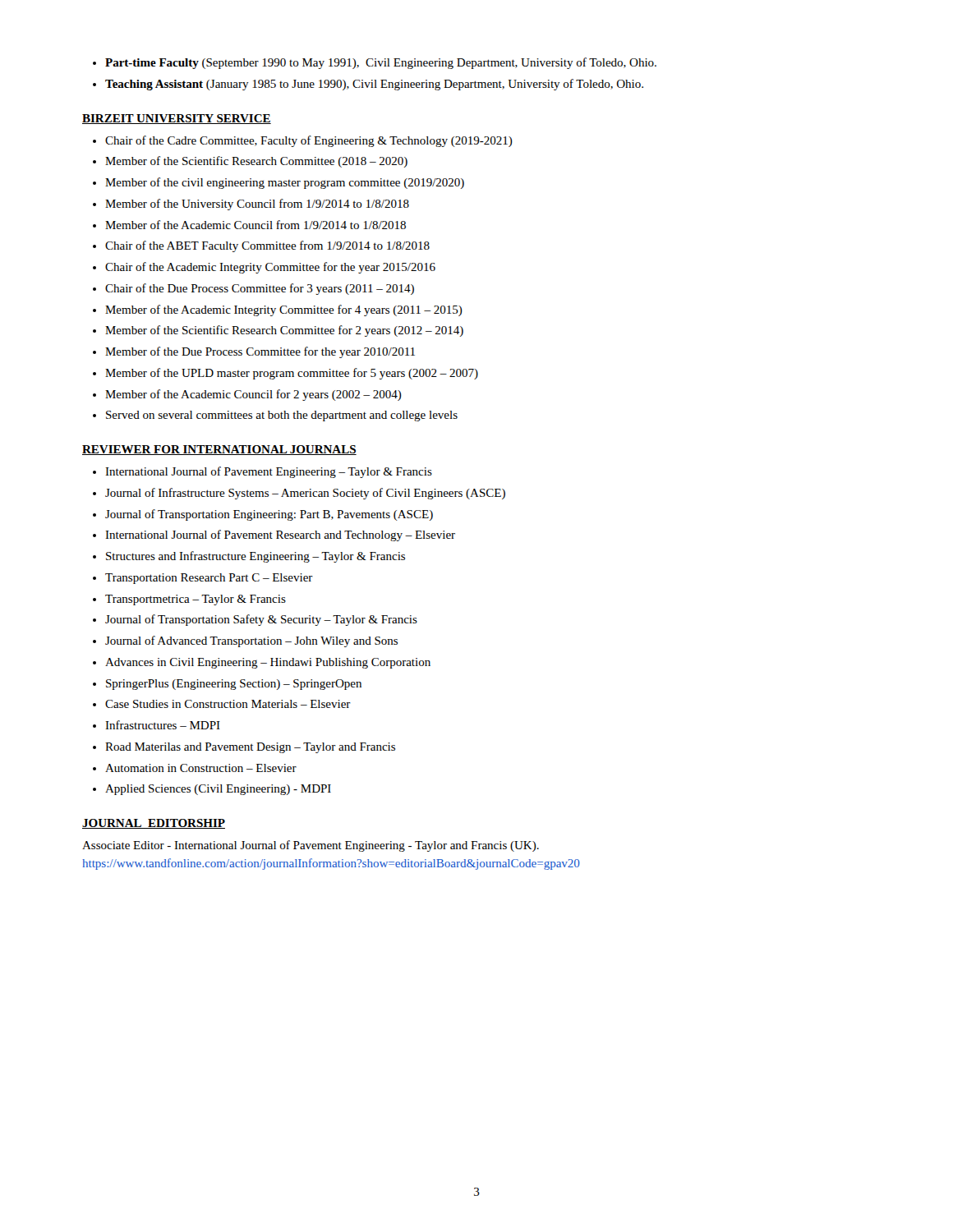
Task: Find the text block starting "Case Studies in Construction Materials – Elsevier"
Action: pos(228,704)
